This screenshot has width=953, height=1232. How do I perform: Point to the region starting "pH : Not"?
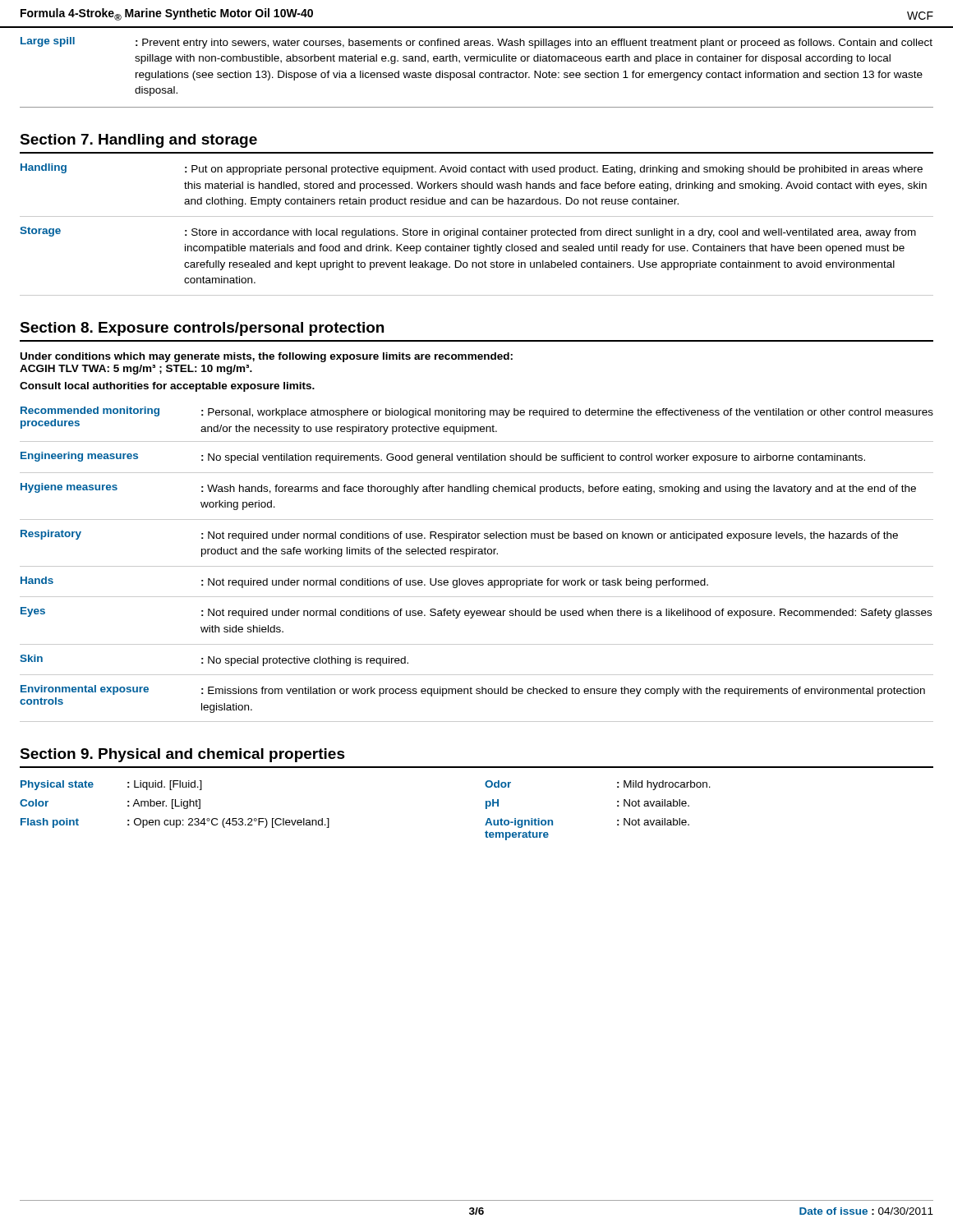coord(495,803)
